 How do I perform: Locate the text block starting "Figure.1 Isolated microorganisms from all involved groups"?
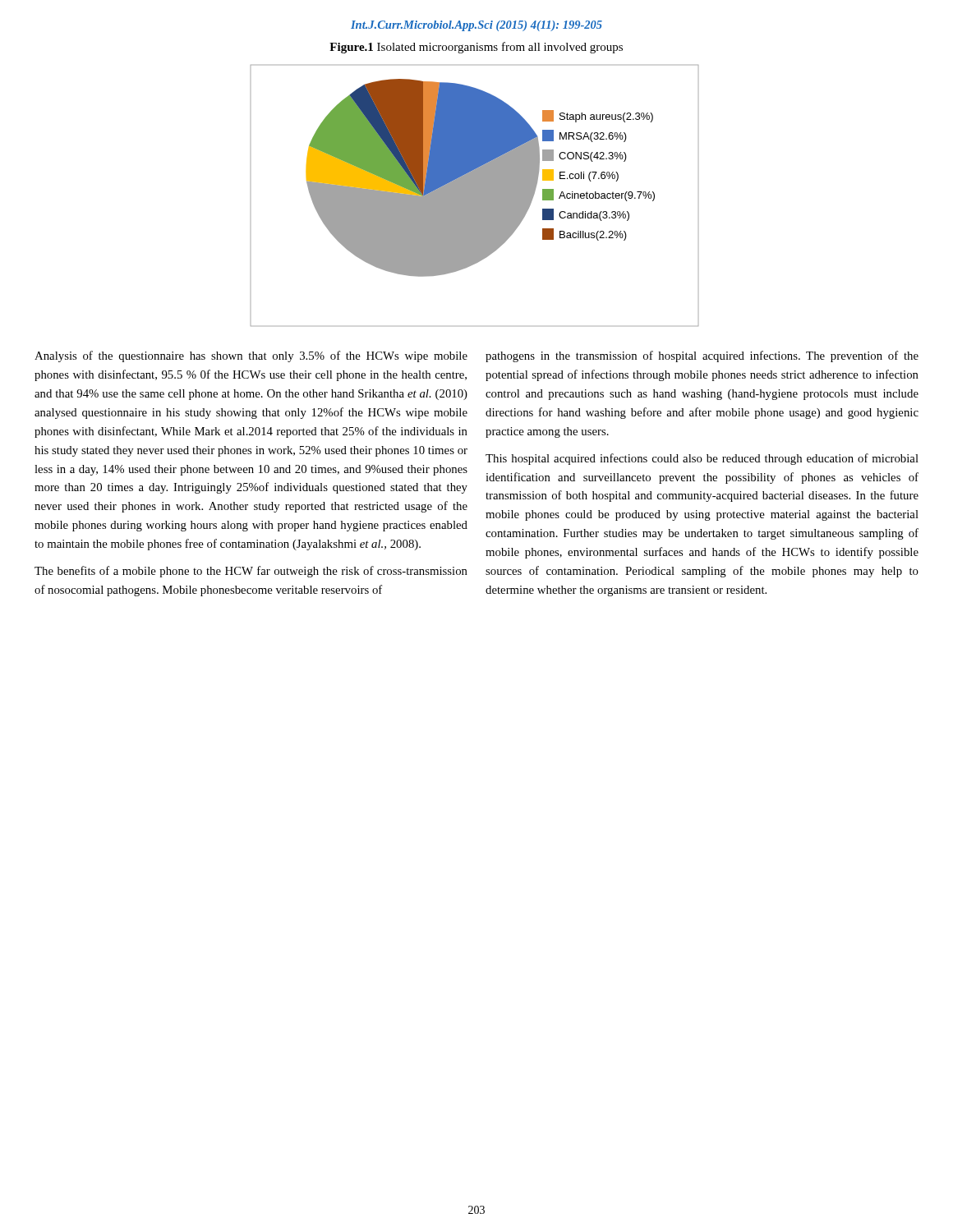(x=476, y=47)
